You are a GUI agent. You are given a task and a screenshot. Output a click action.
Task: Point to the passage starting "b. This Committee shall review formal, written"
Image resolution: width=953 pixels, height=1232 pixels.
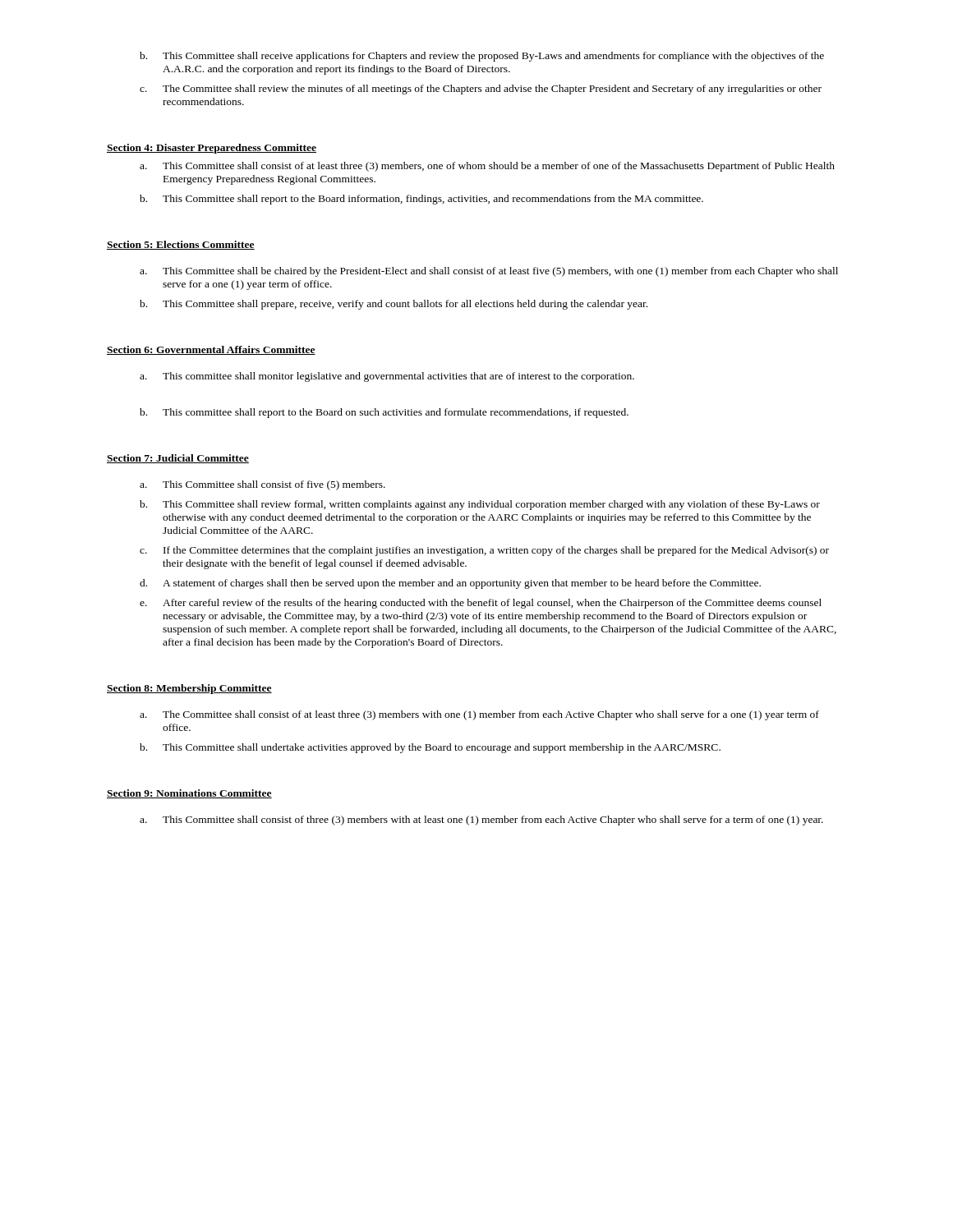(x=493, y=517)
